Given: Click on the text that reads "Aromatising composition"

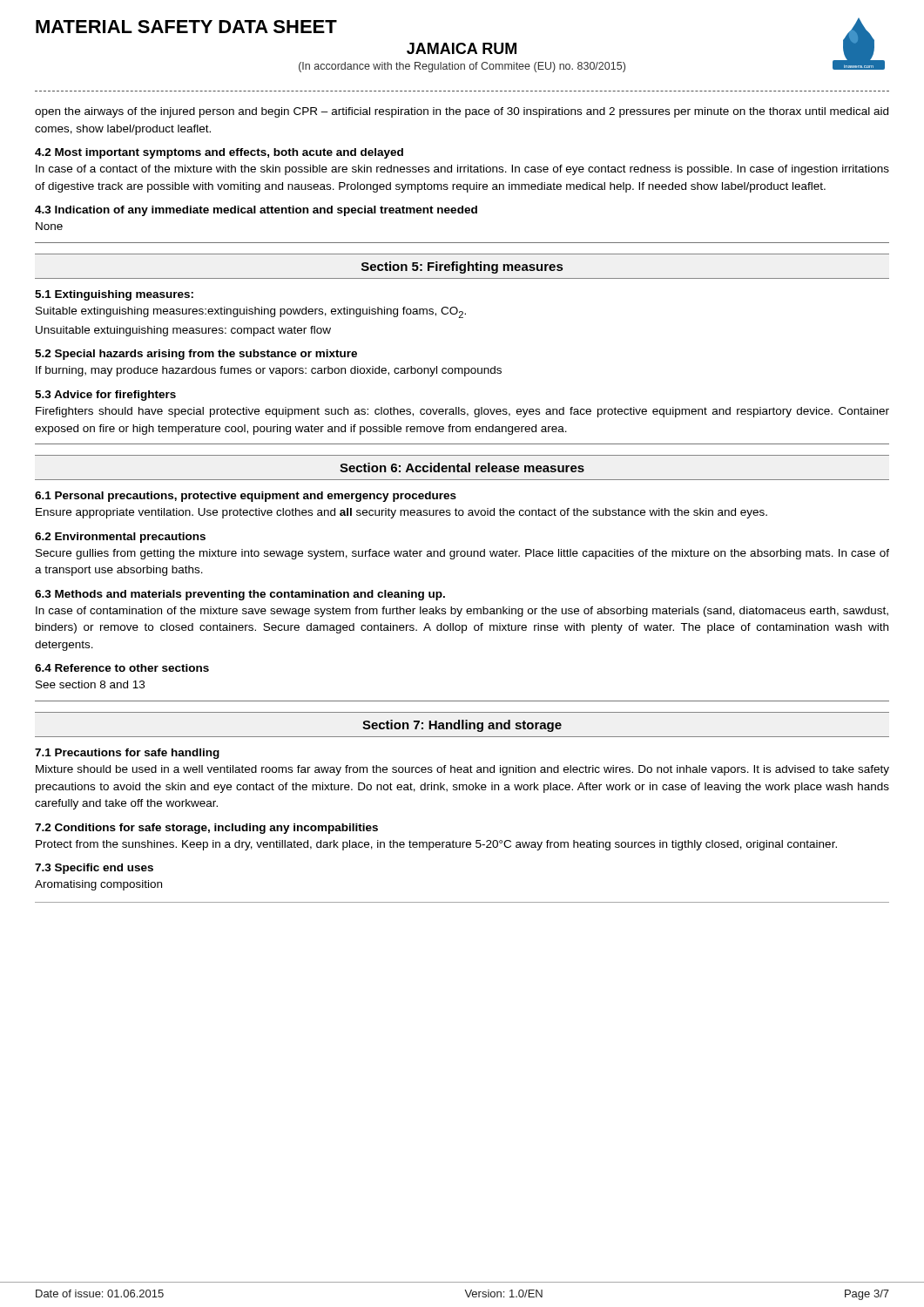Looking at the screenshot, I should 99,884.
